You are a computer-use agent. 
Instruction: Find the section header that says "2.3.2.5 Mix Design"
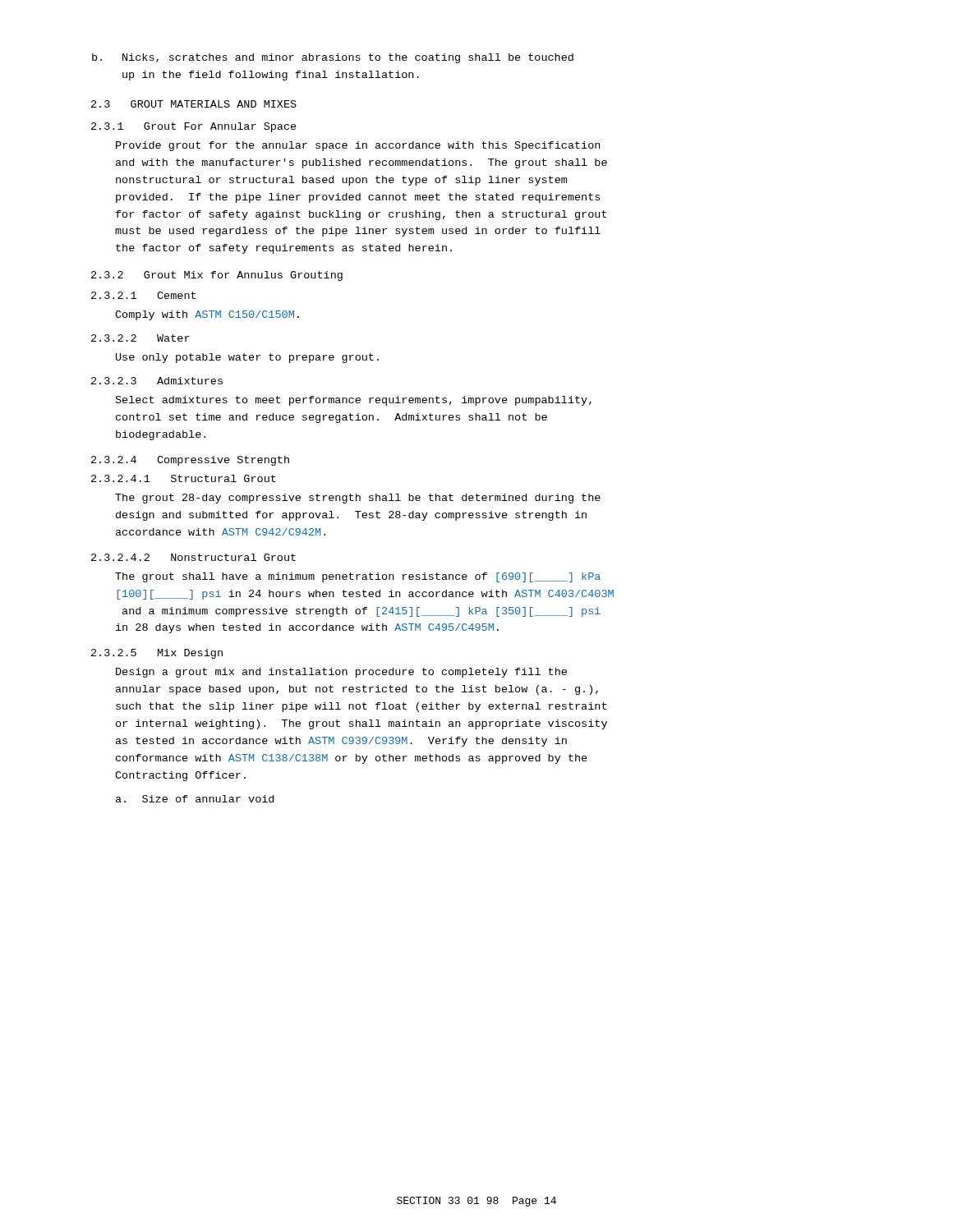[x=157, y=654]
